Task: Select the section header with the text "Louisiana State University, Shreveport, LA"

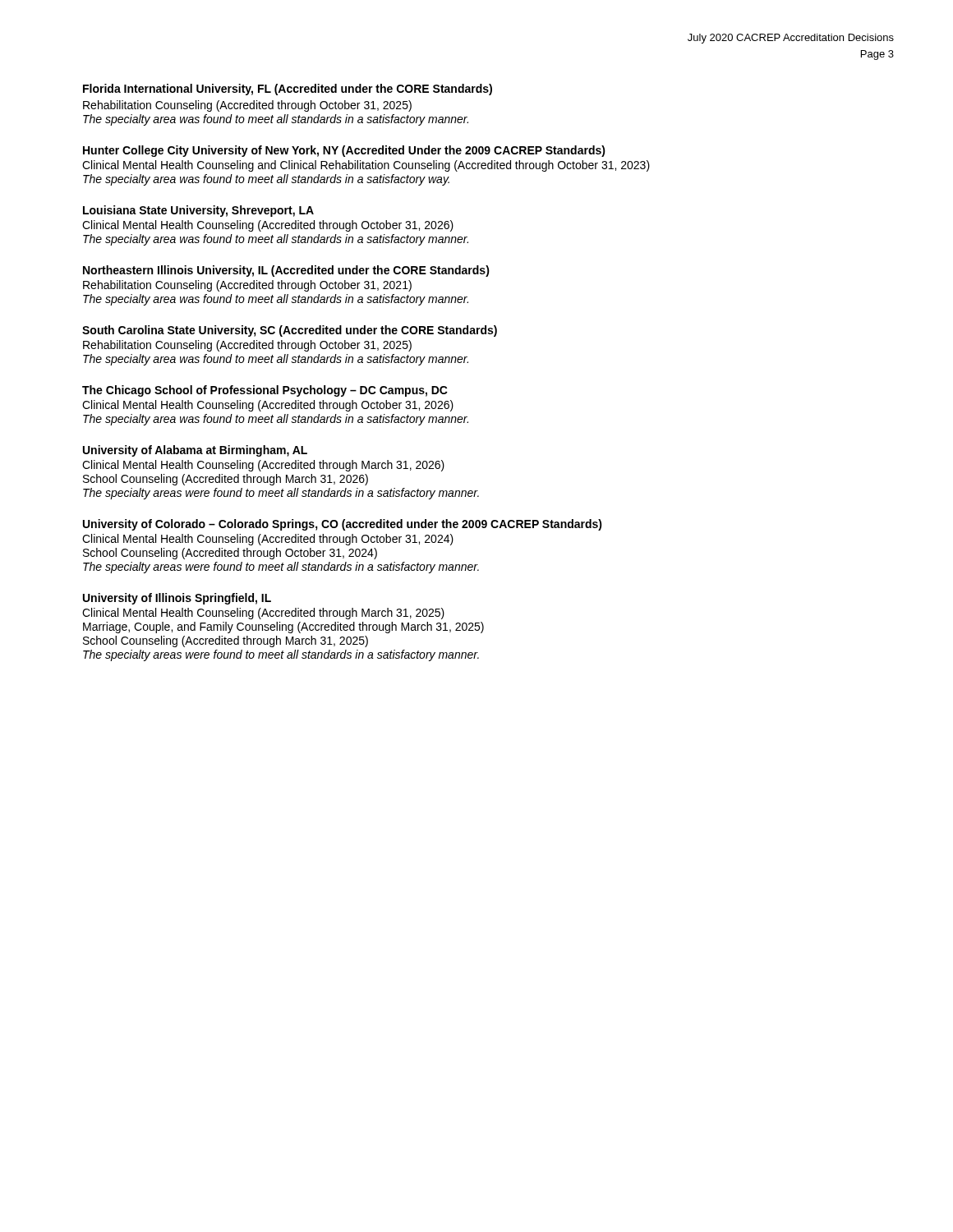Action: [x=198, y=210]
